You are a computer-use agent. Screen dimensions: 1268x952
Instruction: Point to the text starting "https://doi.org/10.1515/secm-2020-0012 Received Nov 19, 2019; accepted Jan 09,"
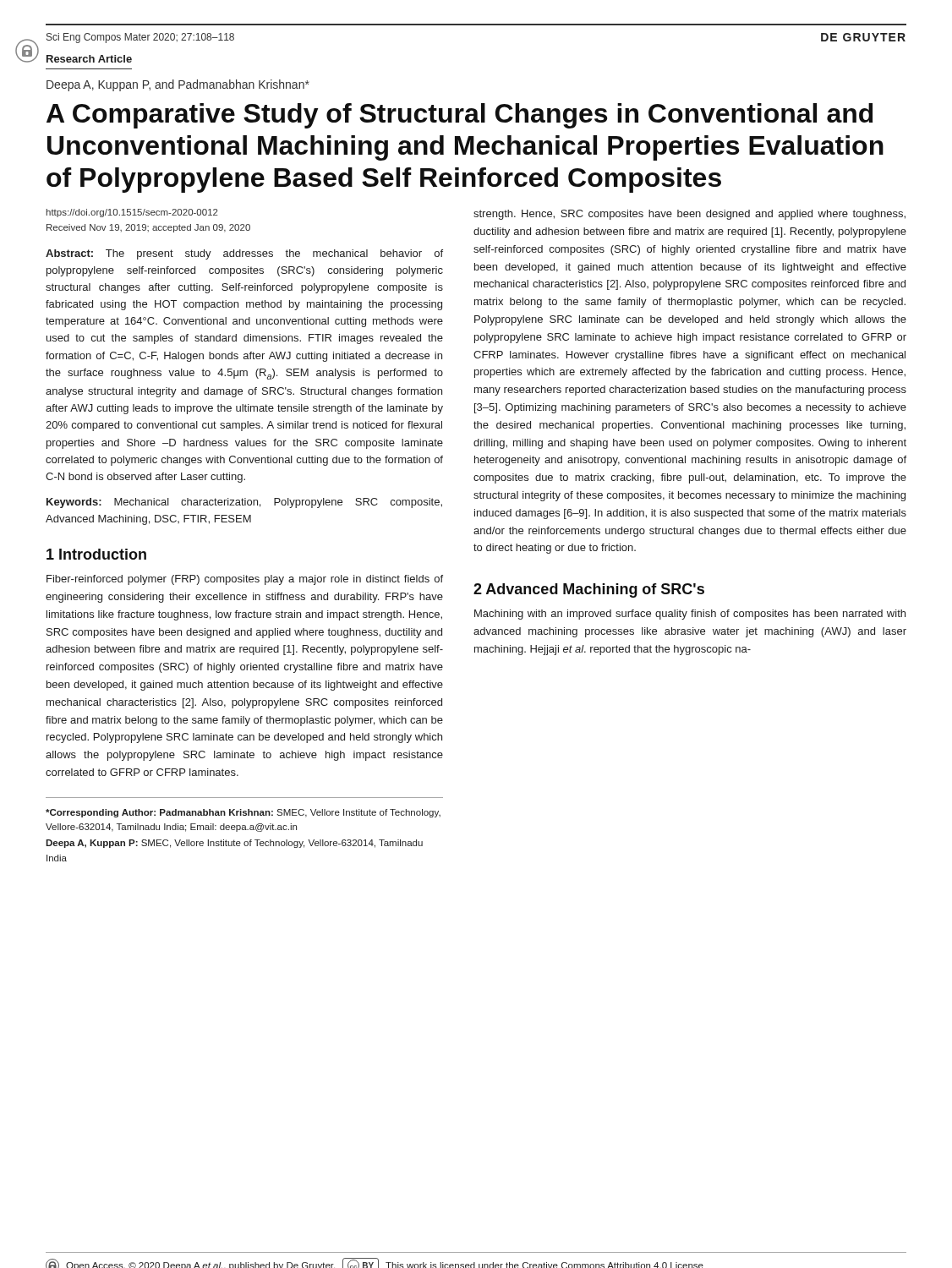point(244,220)
